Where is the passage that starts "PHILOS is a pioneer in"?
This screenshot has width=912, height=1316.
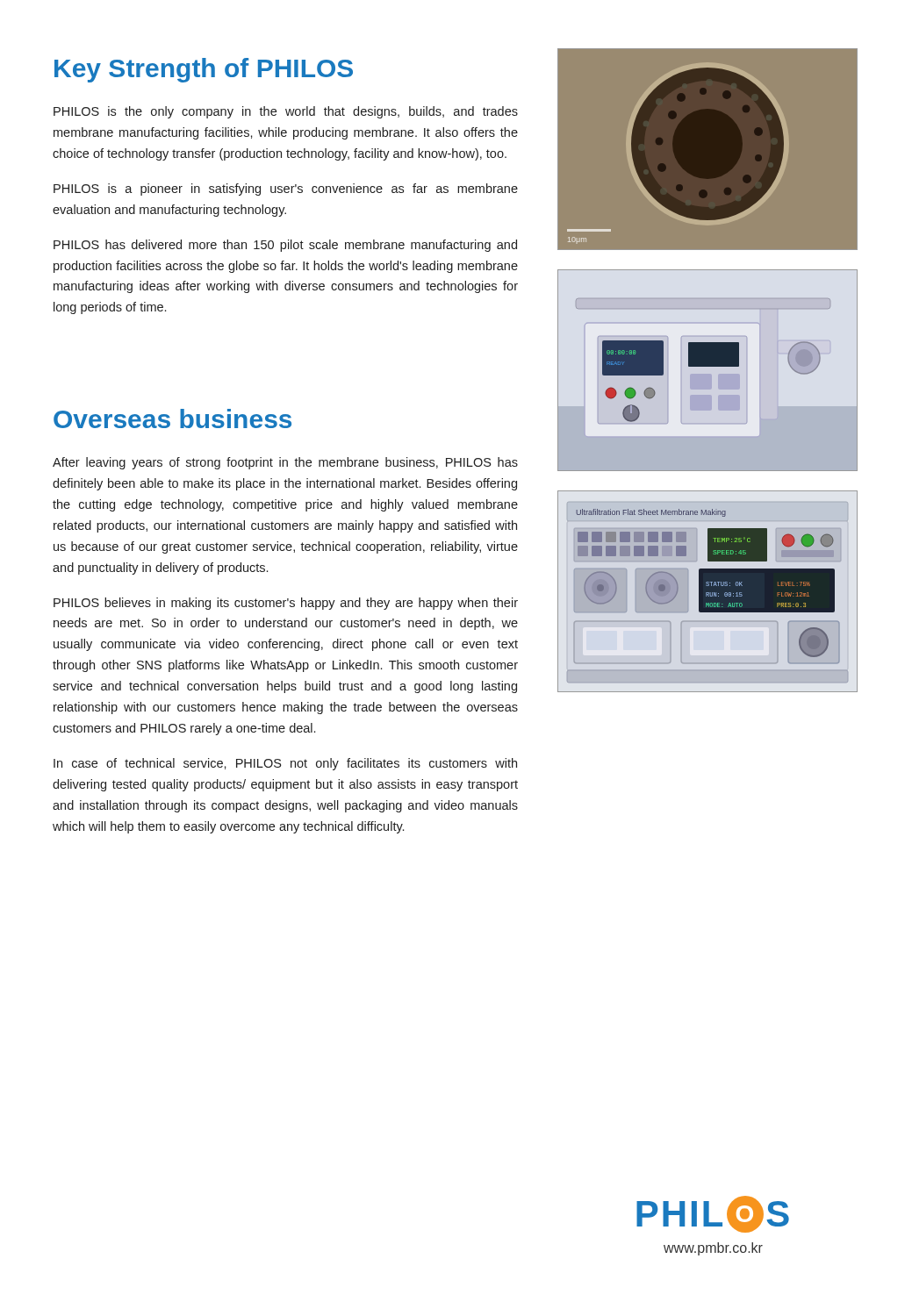(x=285, y=199)
